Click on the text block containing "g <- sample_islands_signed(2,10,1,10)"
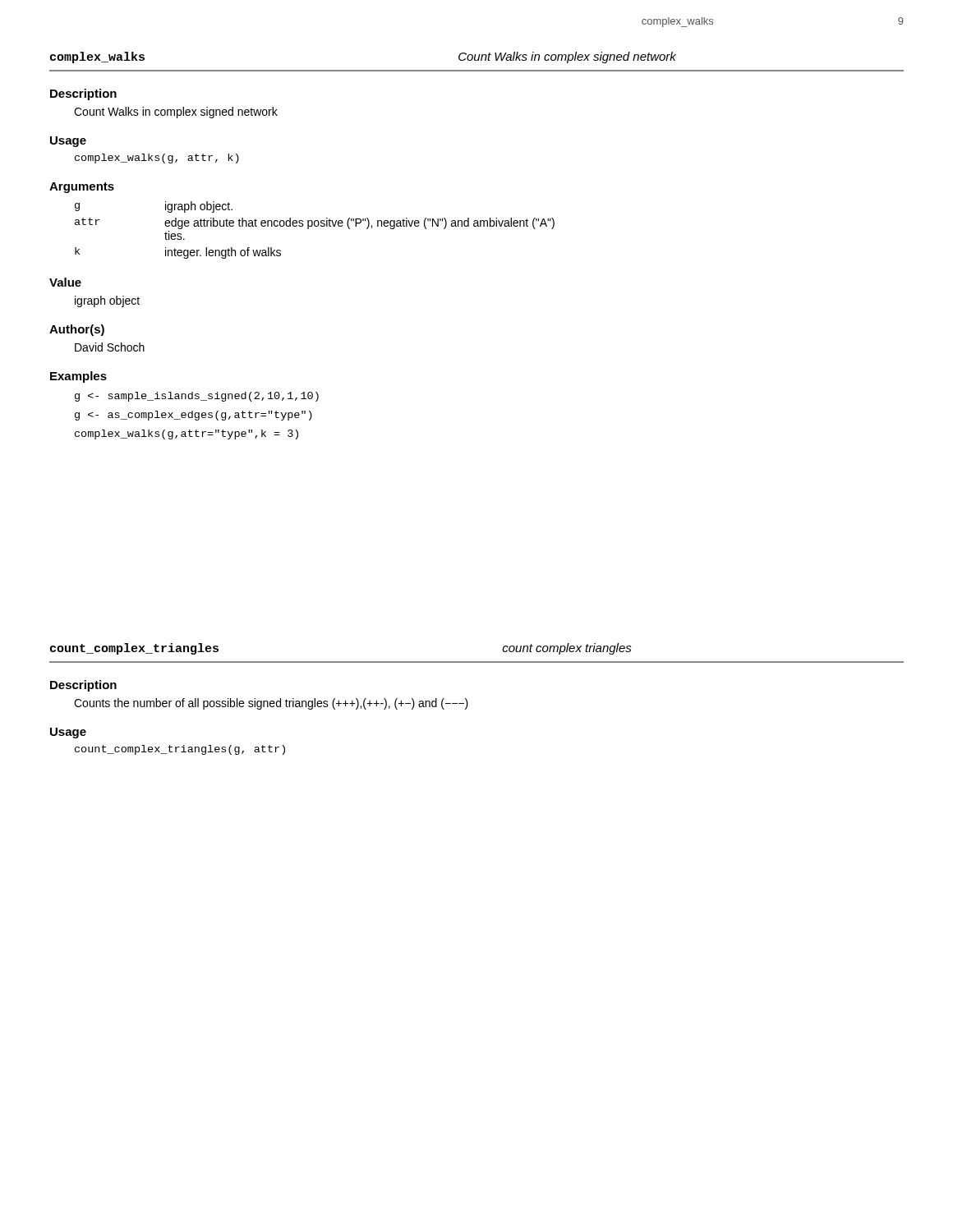 click(197, 415)
